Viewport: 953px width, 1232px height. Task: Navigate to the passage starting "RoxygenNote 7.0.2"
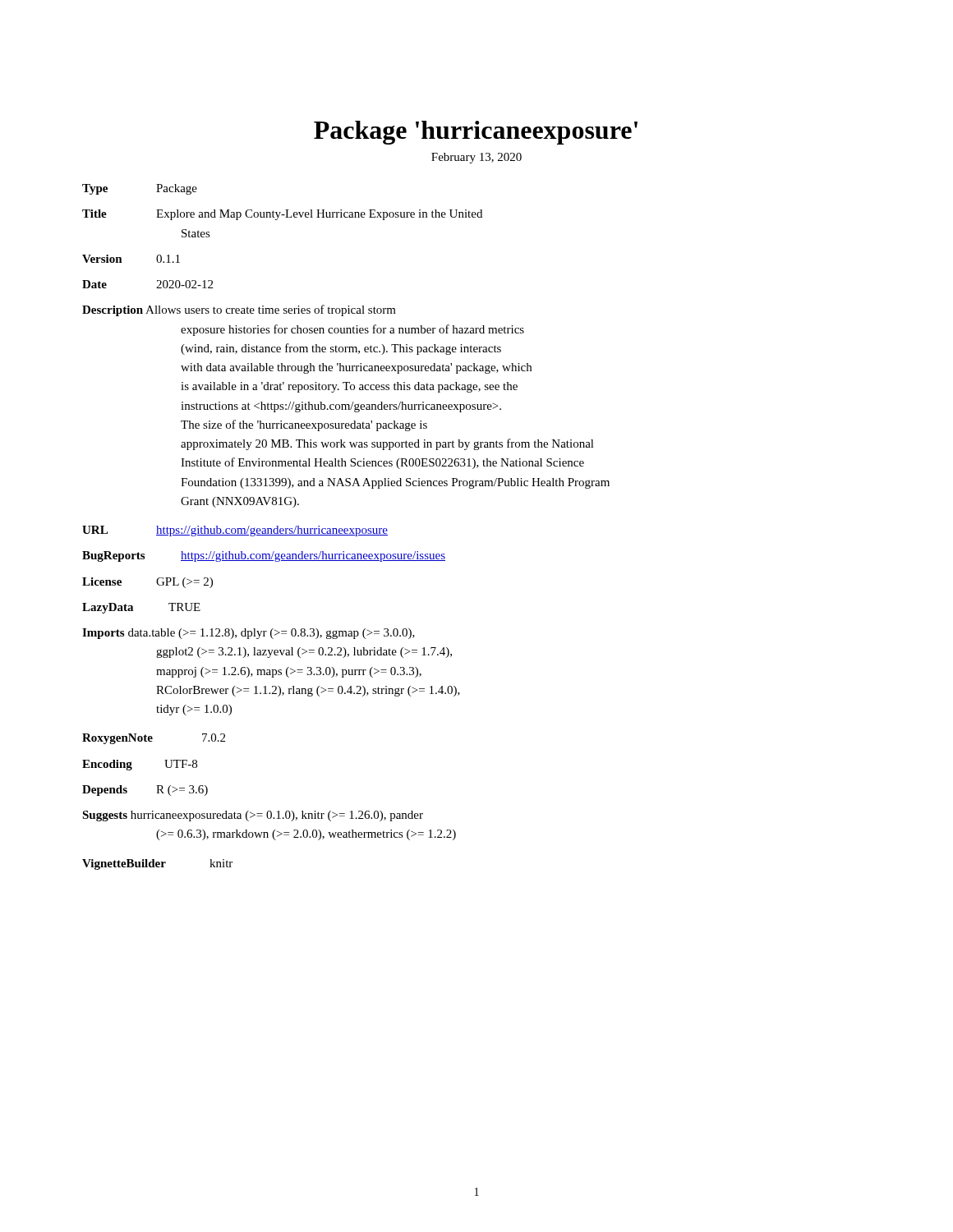tap(154, 738)
